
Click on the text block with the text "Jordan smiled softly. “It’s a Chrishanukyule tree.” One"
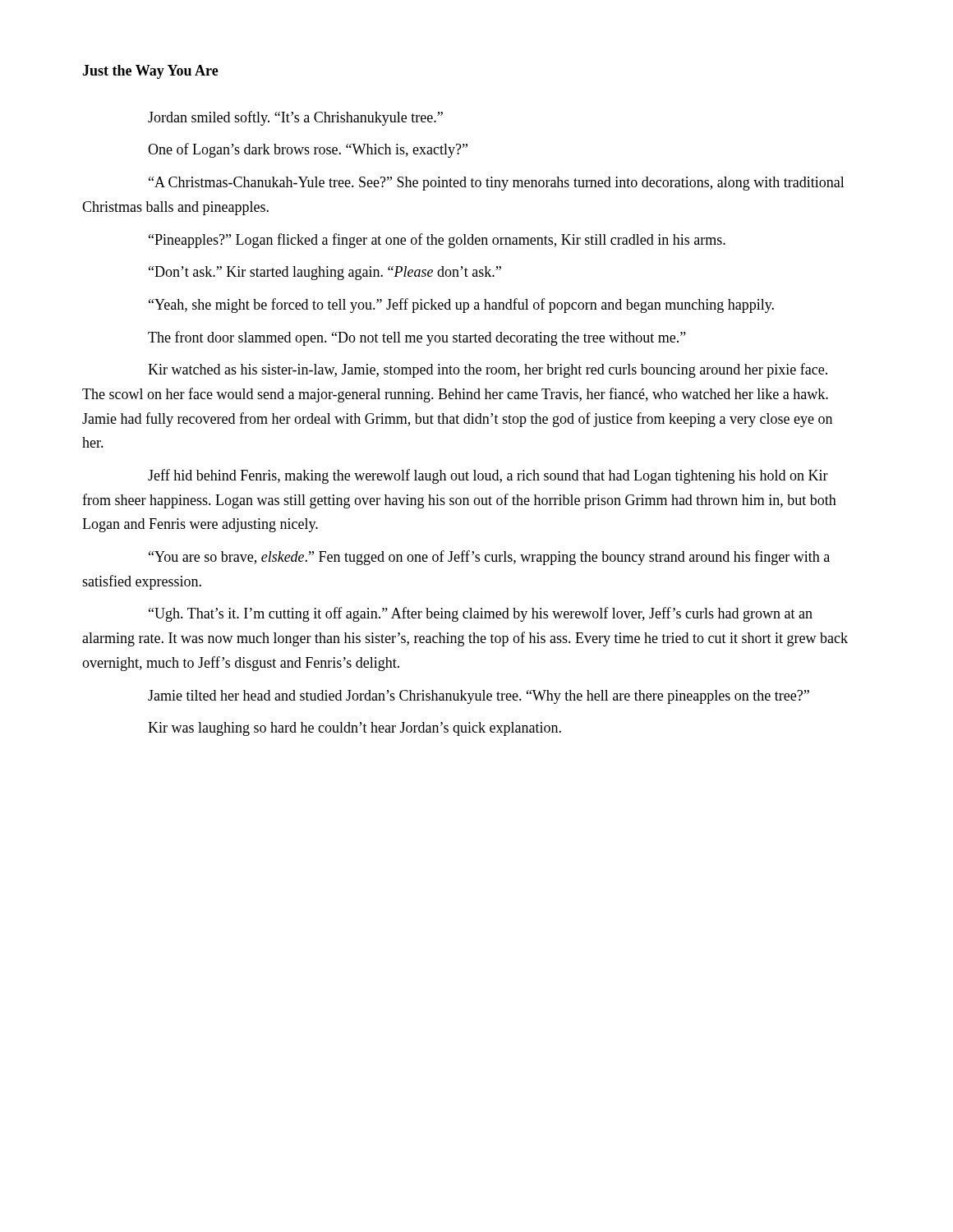(x=468, y=423)
